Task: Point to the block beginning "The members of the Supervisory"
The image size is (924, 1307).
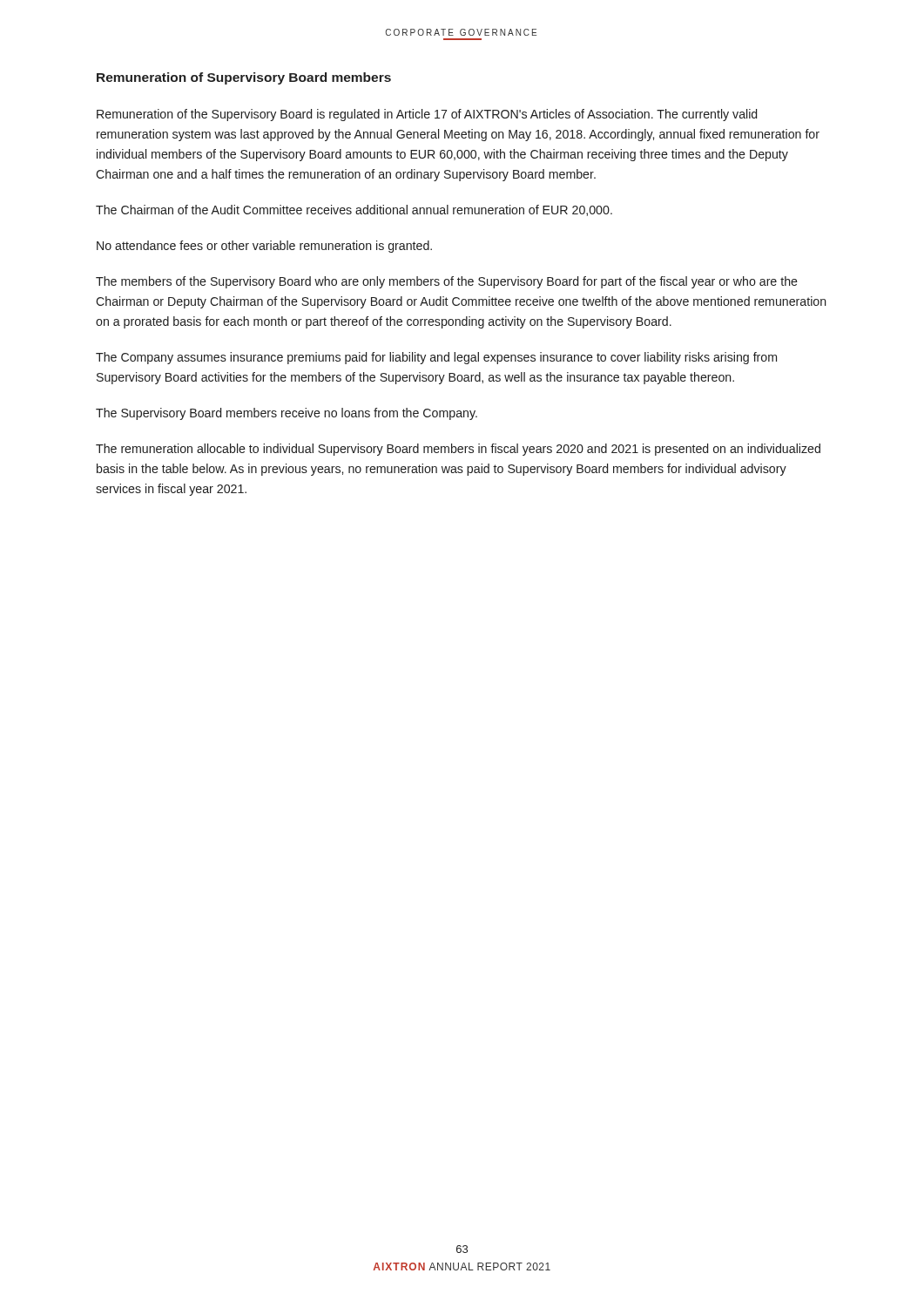Action: (461, 301)
